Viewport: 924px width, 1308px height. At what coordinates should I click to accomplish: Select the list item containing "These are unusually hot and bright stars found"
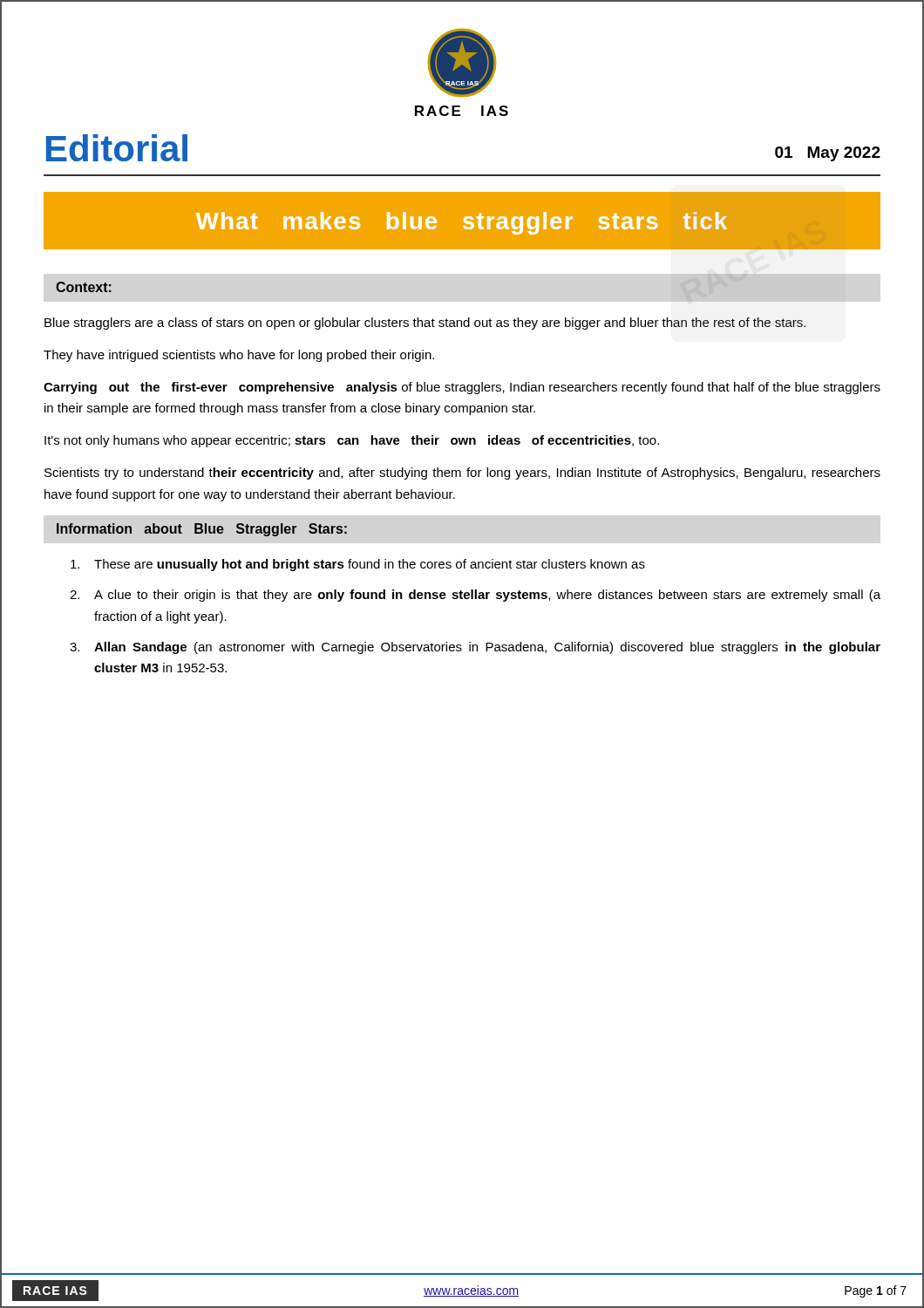point(475,565)
